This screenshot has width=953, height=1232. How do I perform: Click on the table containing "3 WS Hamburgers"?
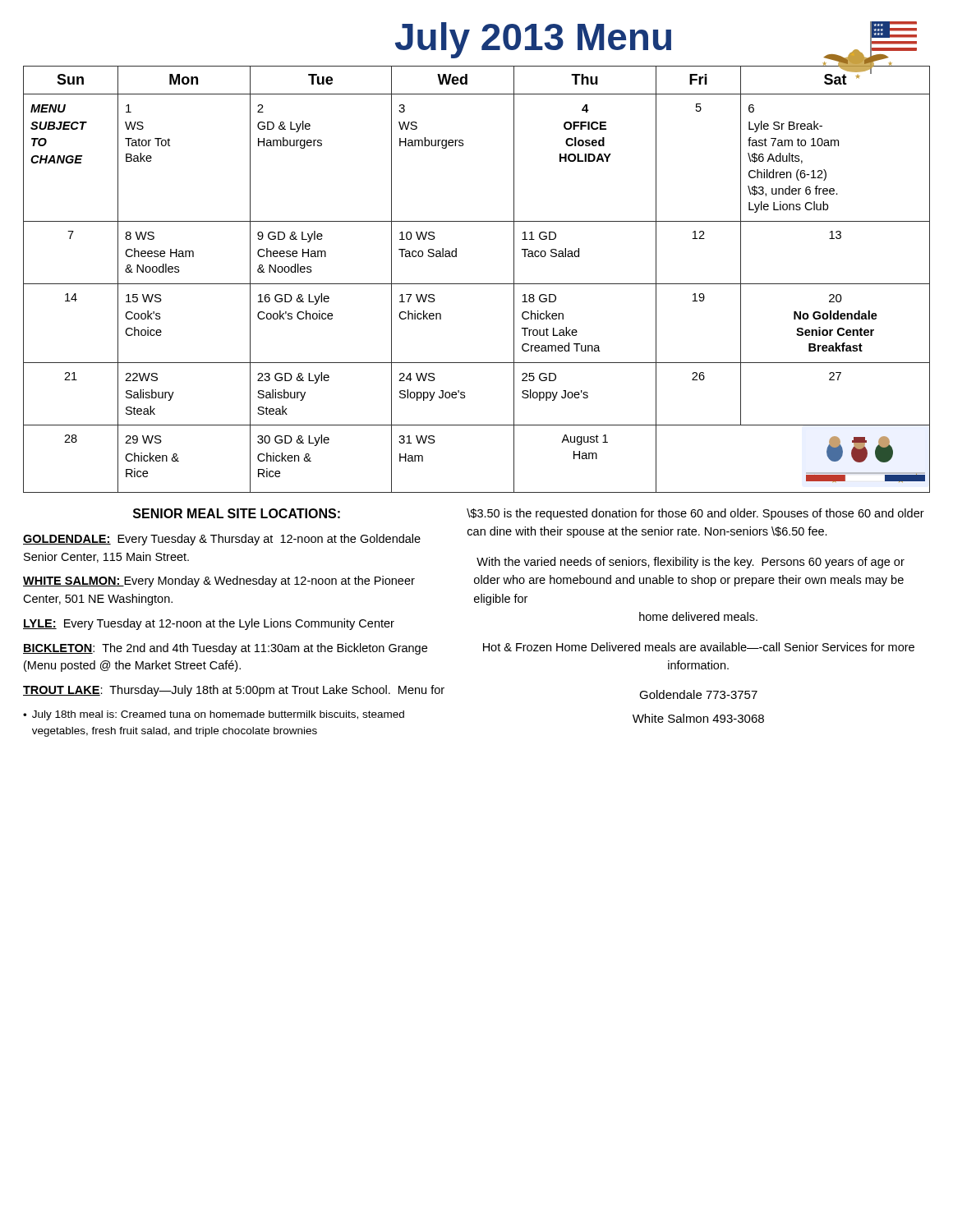[x=476, y=279]
